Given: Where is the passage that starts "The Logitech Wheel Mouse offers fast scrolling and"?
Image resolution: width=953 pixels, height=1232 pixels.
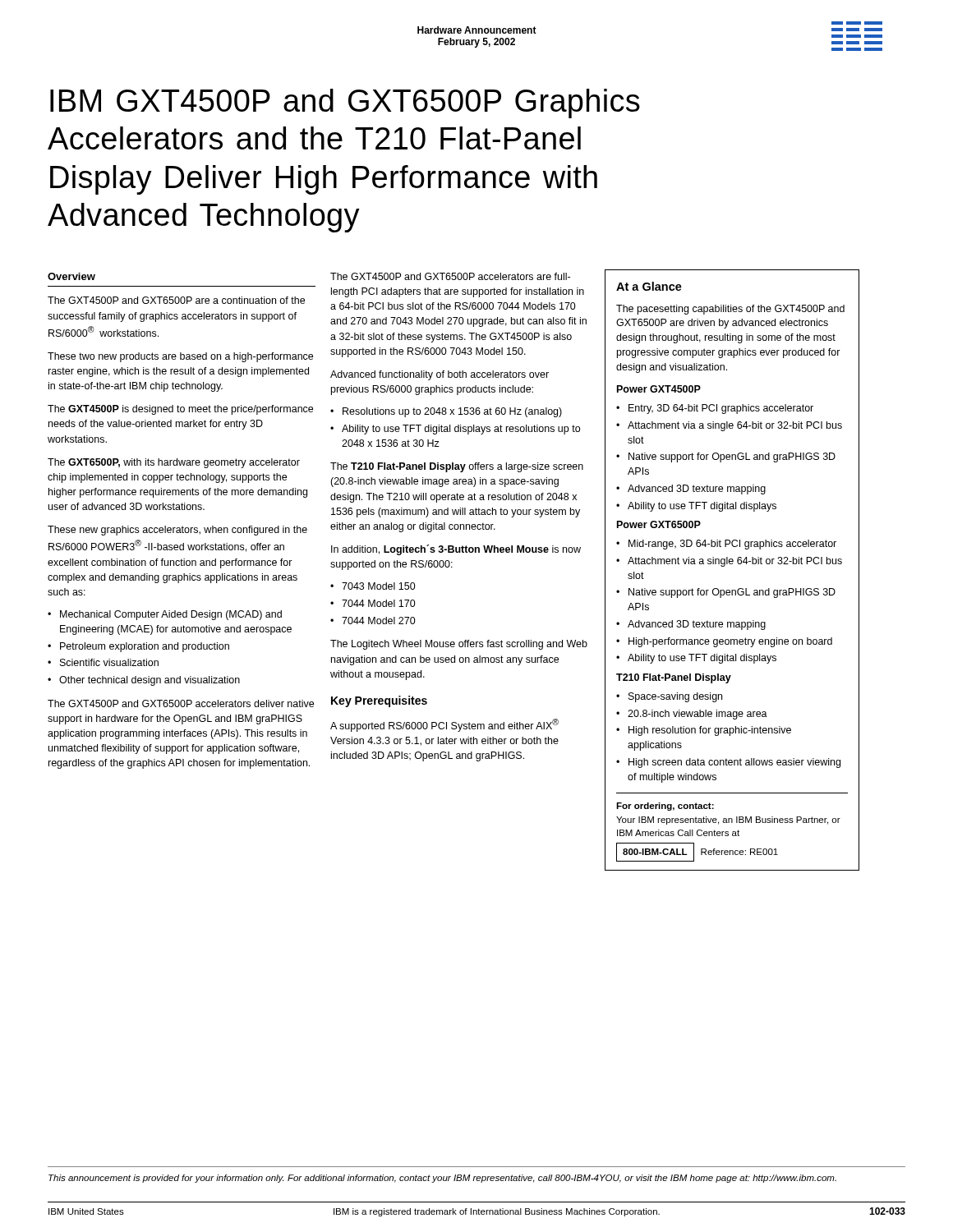Looking at the screenshot, I should pos(459,659).
